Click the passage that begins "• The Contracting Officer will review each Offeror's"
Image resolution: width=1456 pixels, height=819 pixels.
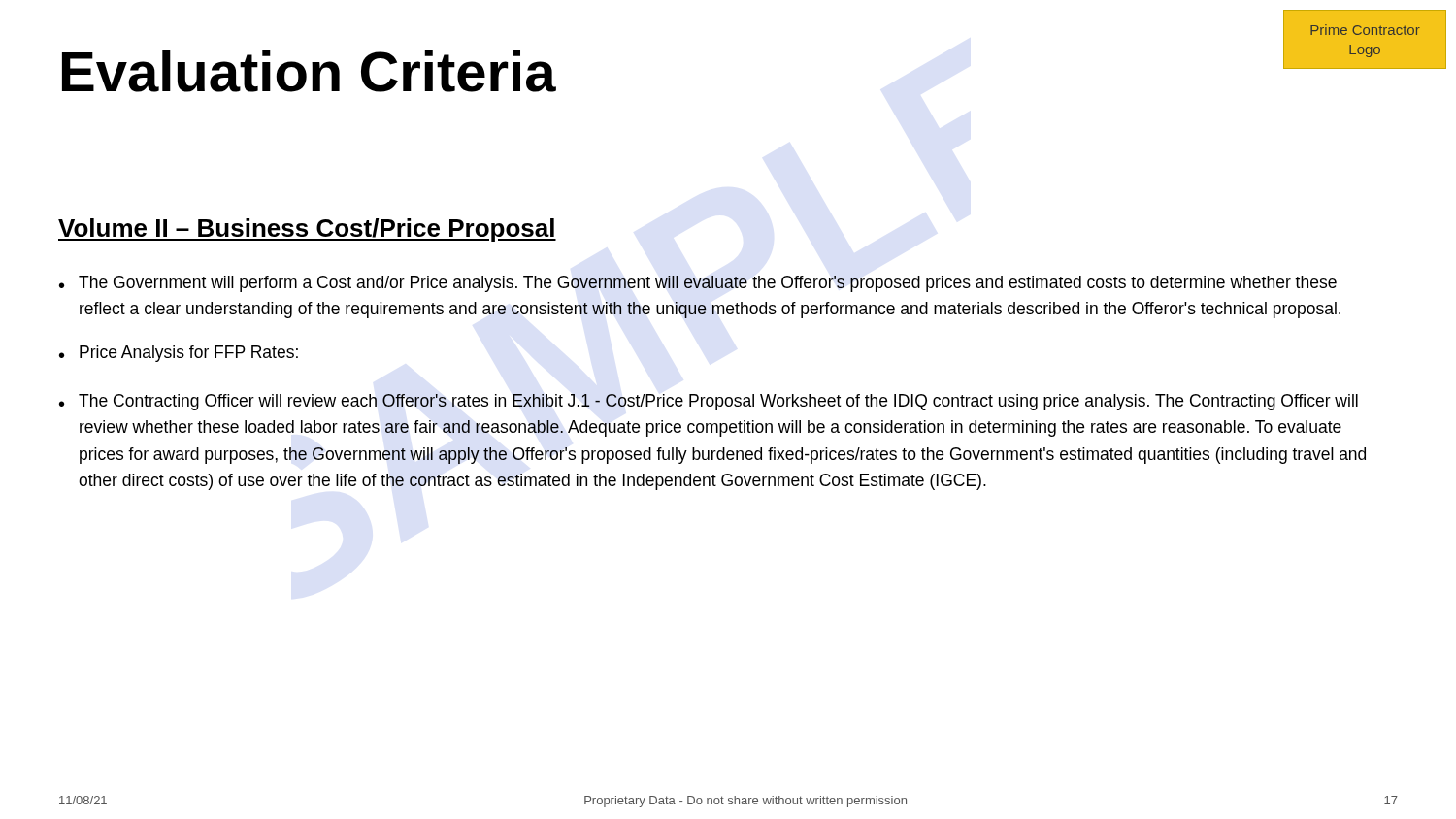coord(718,441)
